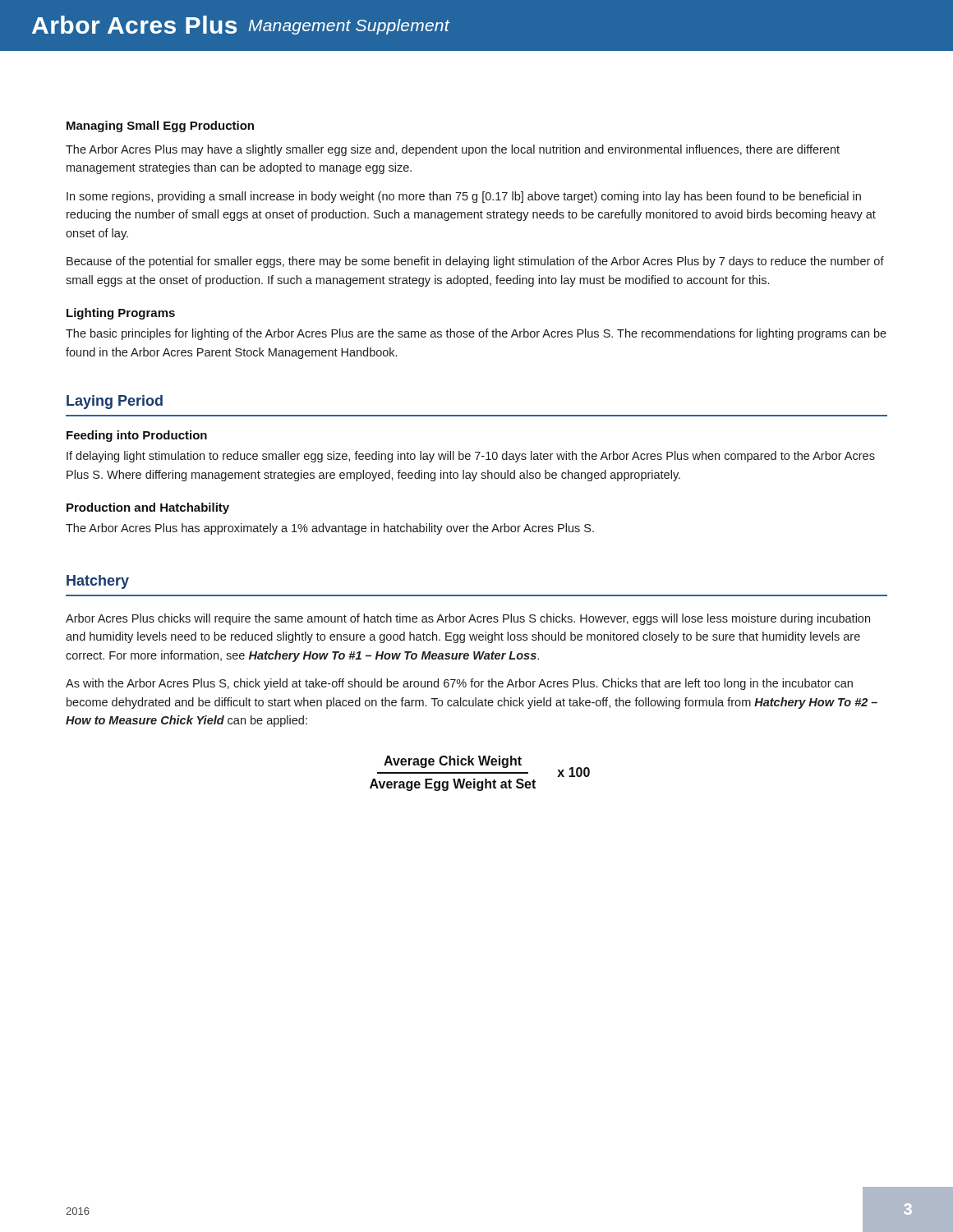The image size is (953, 1232).
Task: Select the text block that says "If delaying light stimulation to reduce smaller egg"
Action: tap(470, 465)
